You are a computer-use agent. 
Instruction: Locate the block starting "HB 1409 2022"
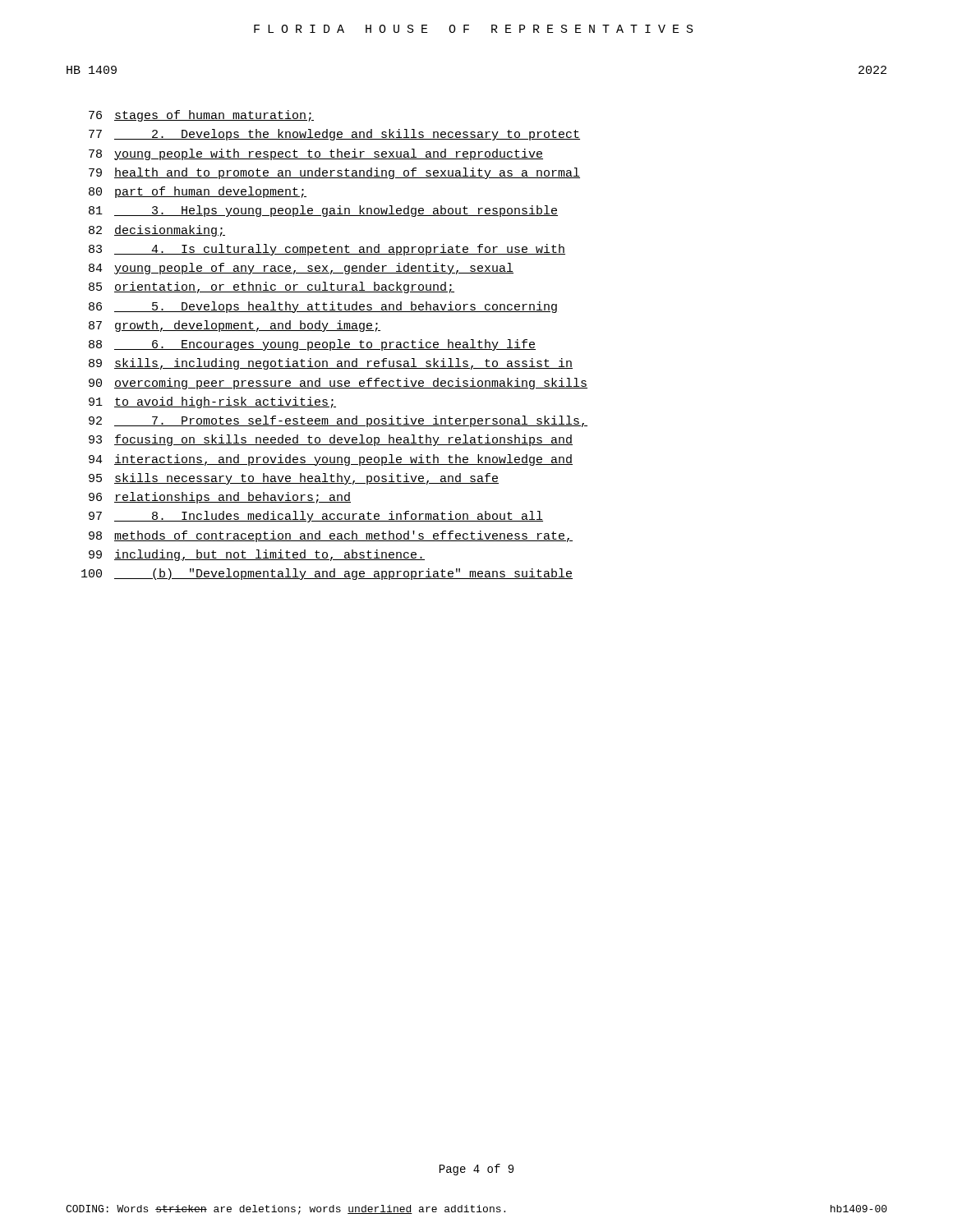click(x=97, y=70)
